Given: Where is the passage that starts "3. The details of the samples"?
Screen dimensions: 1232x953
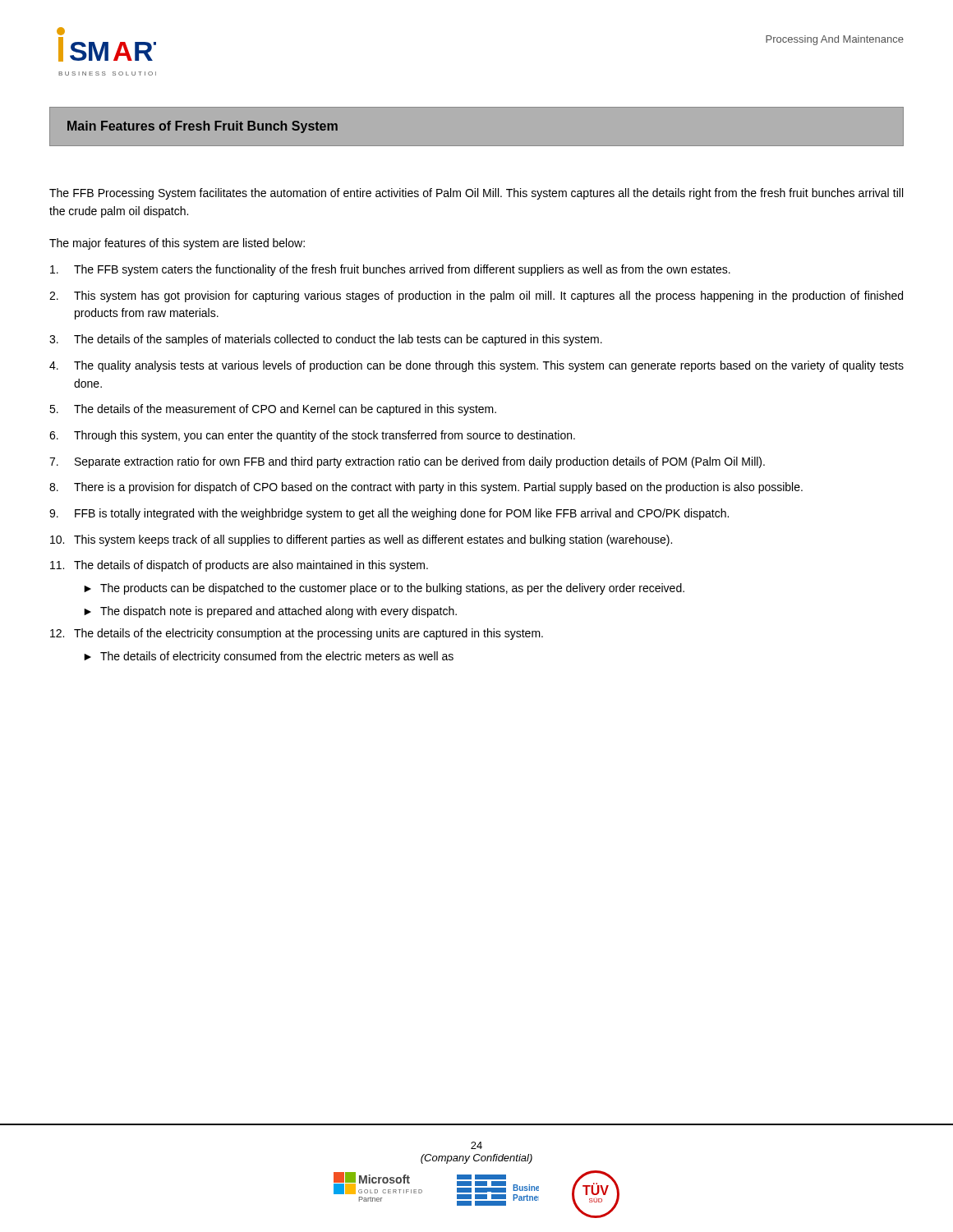Looking at the screenshot, I should coord(476,340).
